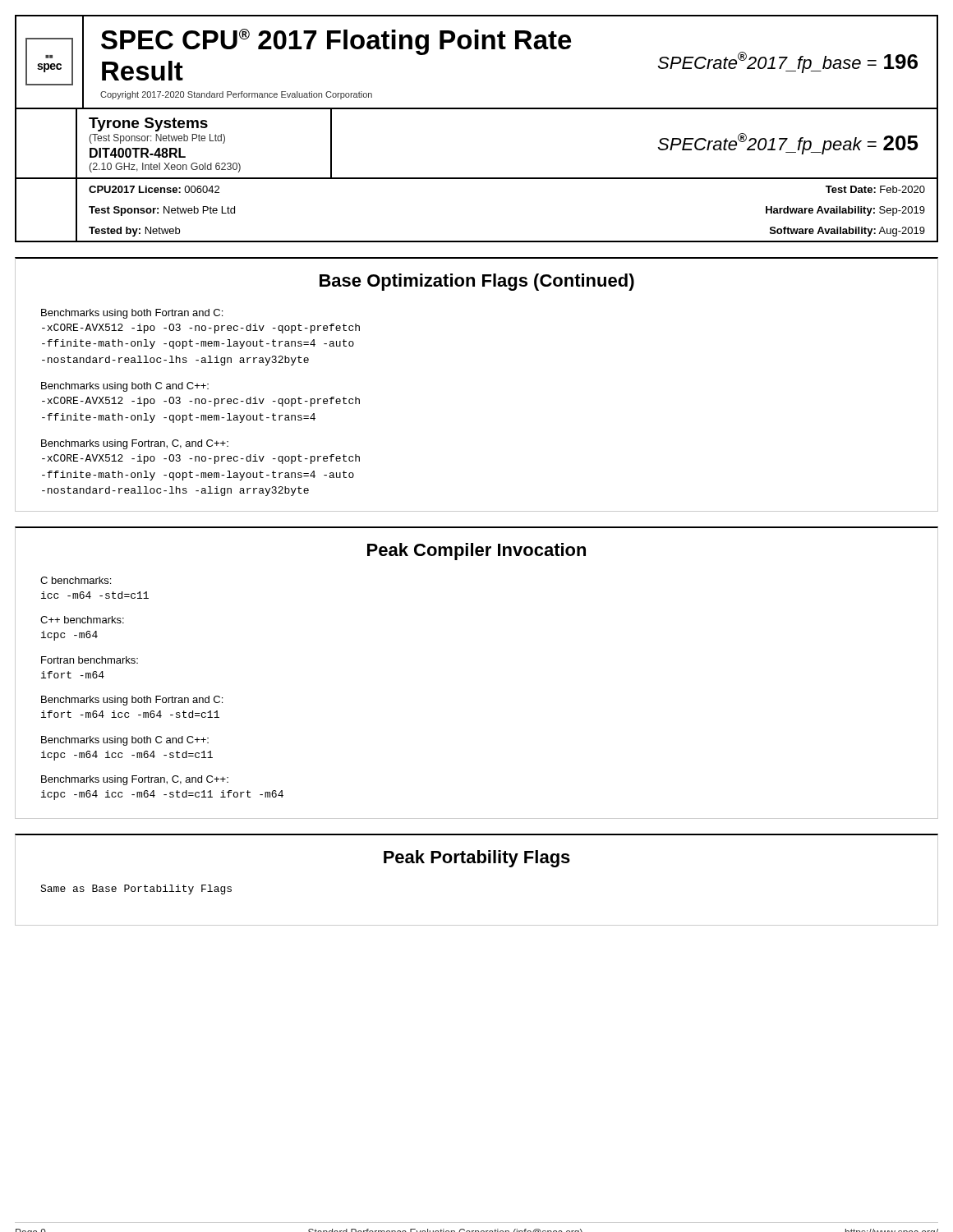Locate the text "Same as Base Portability Flags"

(x=136, y=890)
